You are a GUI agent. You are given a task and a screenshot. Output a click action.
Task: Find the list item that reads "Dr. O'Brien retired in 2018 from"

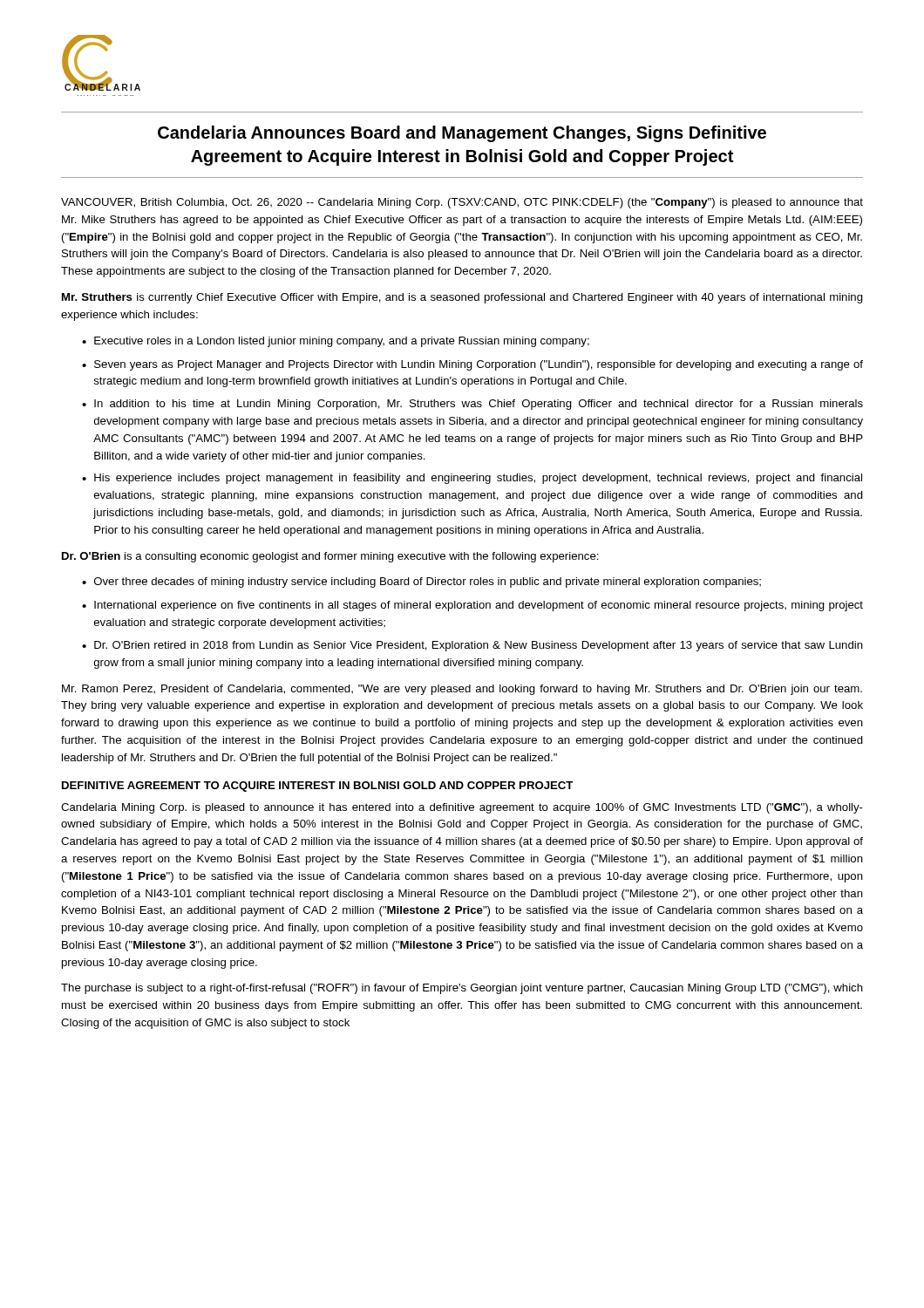478,654
